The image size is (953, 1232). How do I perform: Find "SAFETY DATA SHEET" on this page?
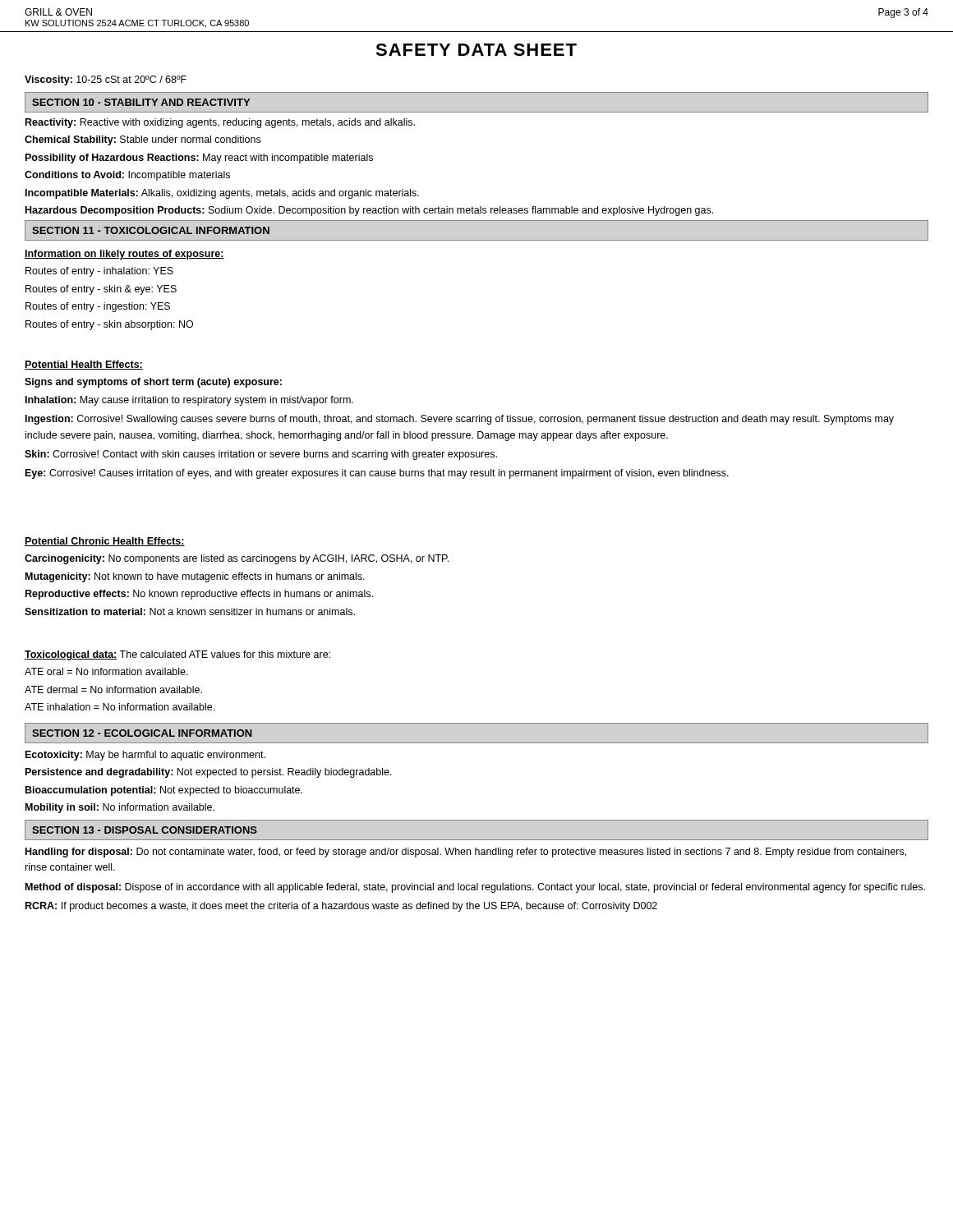point(476,50)
